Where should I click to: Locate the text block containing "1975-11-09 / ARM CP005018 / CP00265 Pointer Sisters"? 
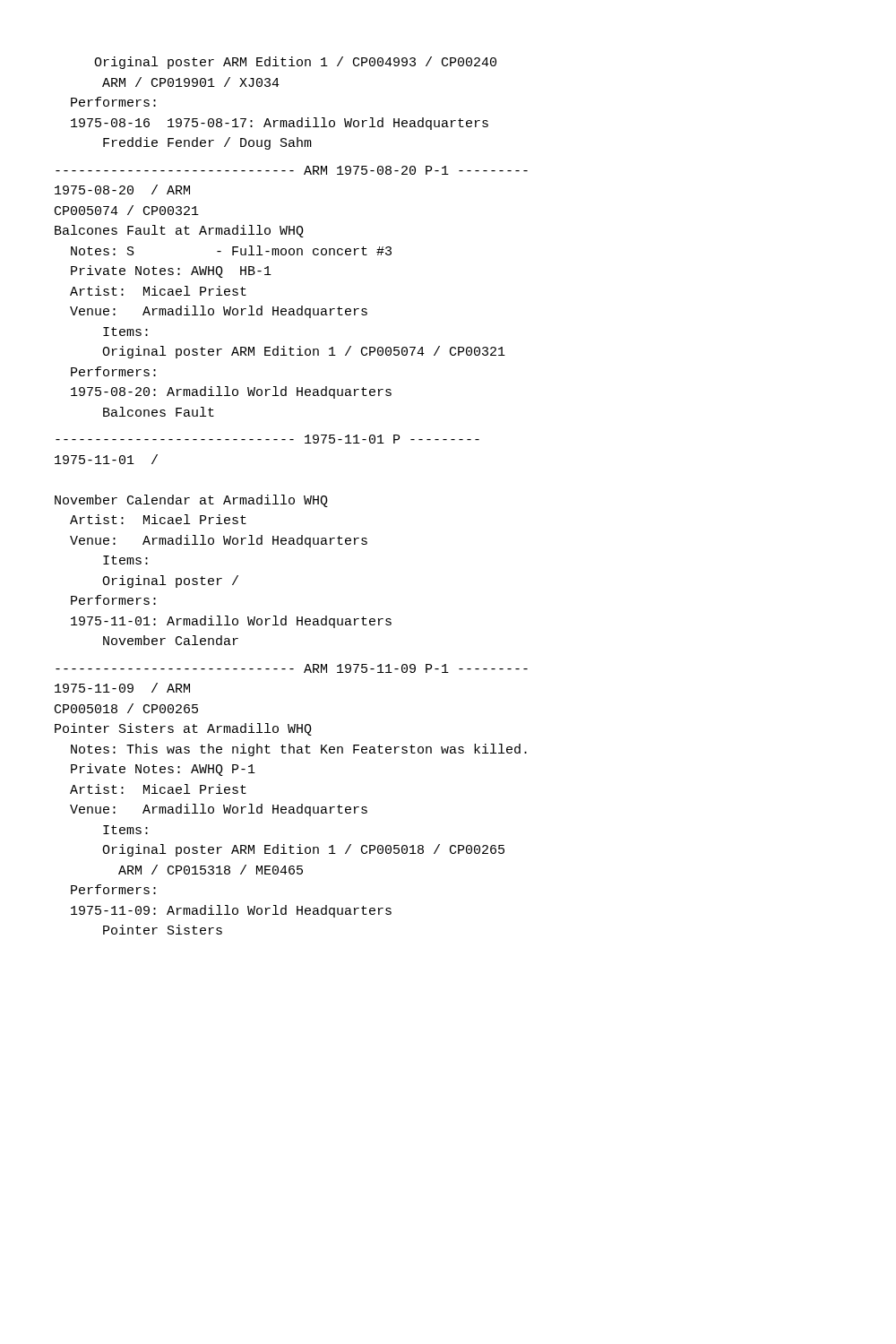click(x=122, y=688)
